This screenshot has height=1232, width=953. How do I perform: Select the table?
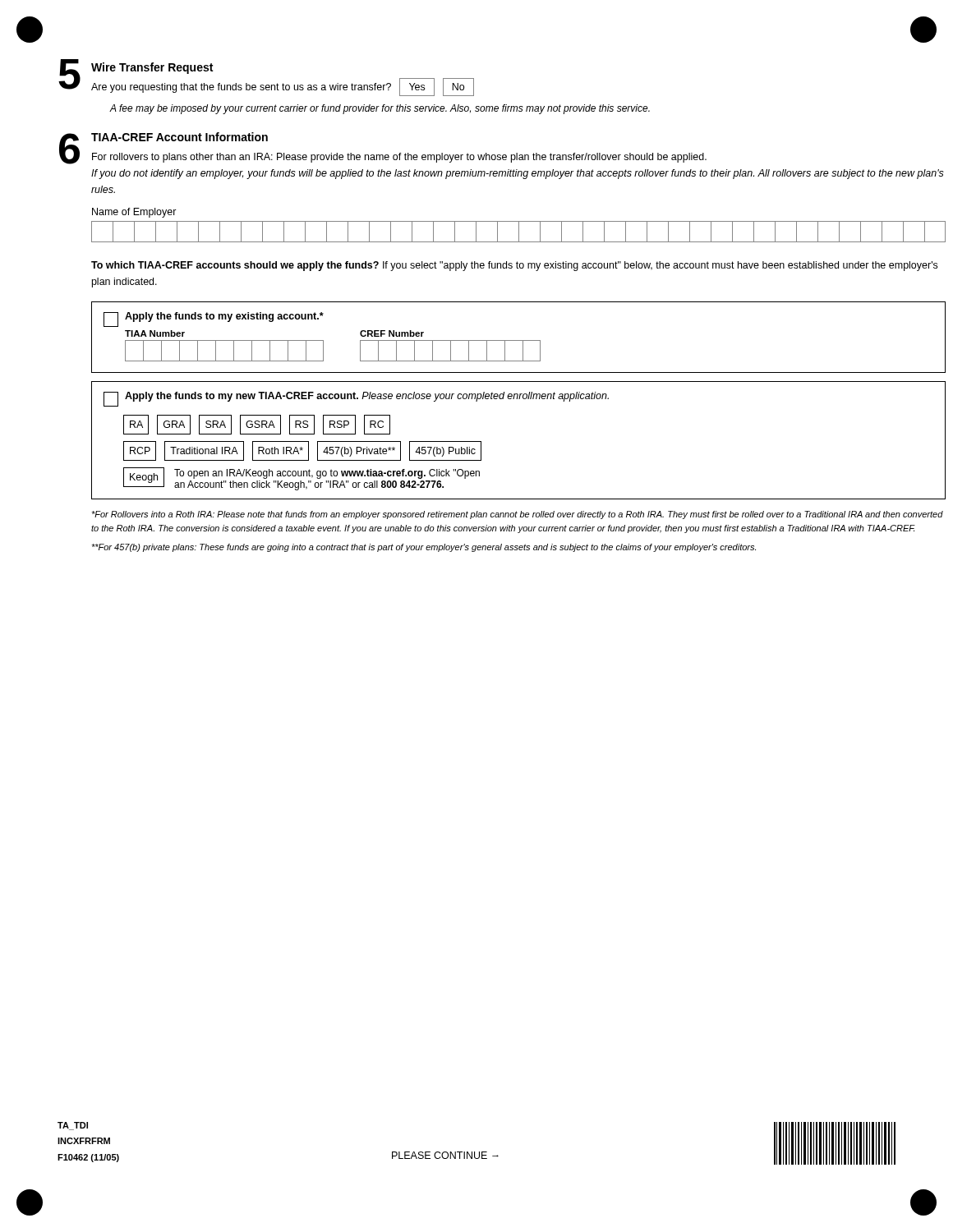518,232
